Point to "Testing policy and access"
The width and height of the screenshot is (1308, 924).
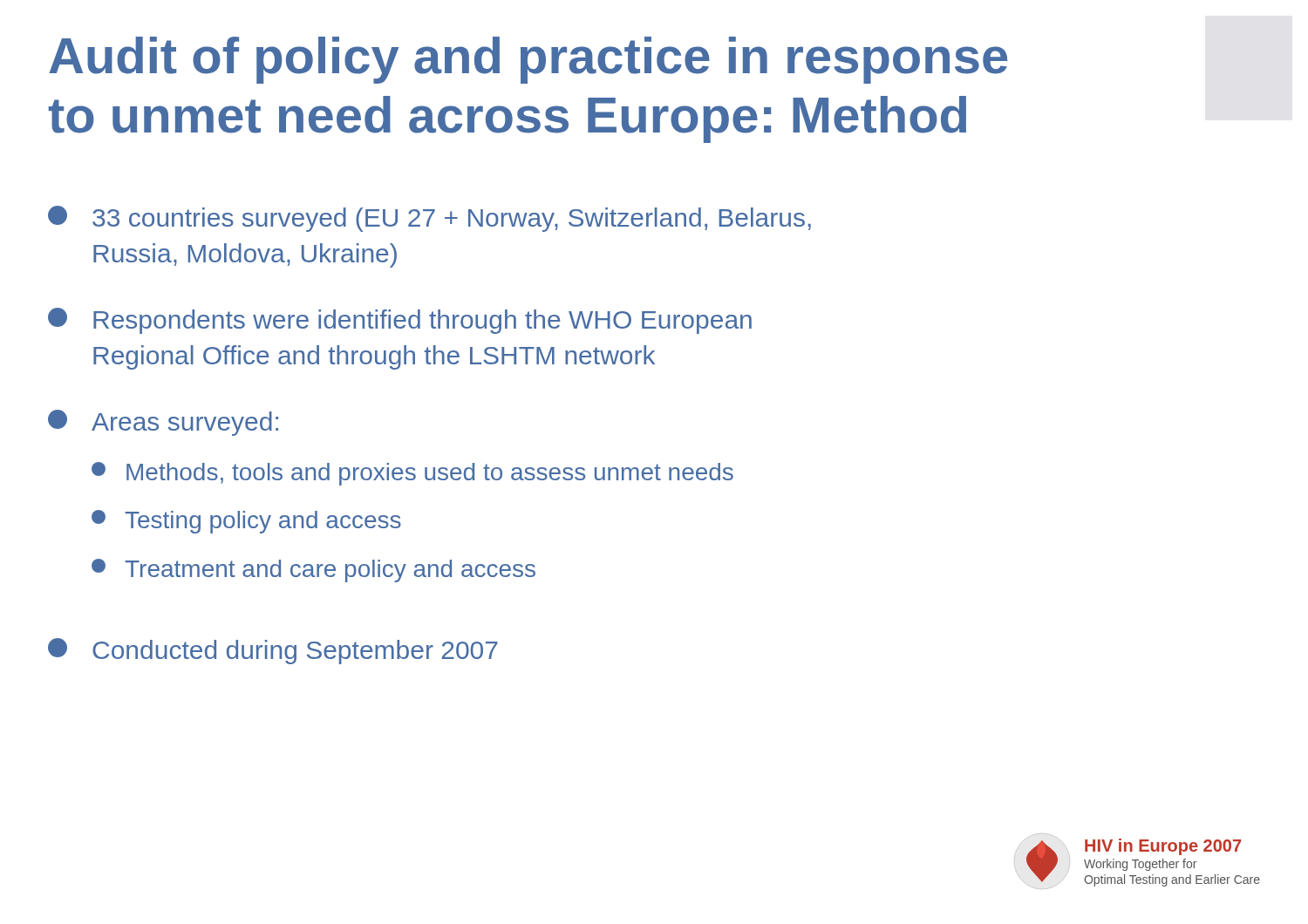pyautogui.click(x=247, y=521)
